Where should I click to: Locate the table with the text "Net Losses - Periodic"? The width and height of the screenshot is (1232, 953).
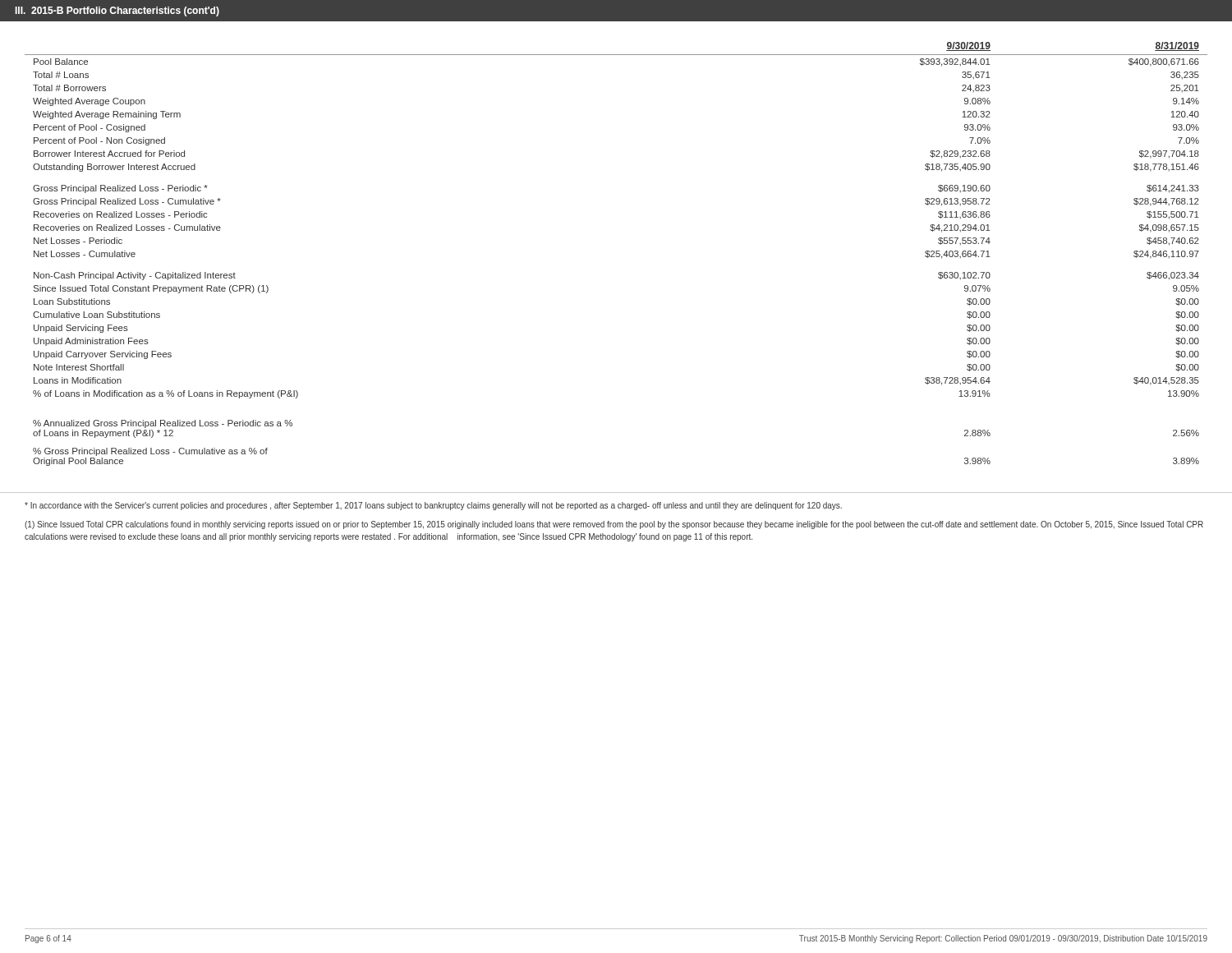point(616,253)
